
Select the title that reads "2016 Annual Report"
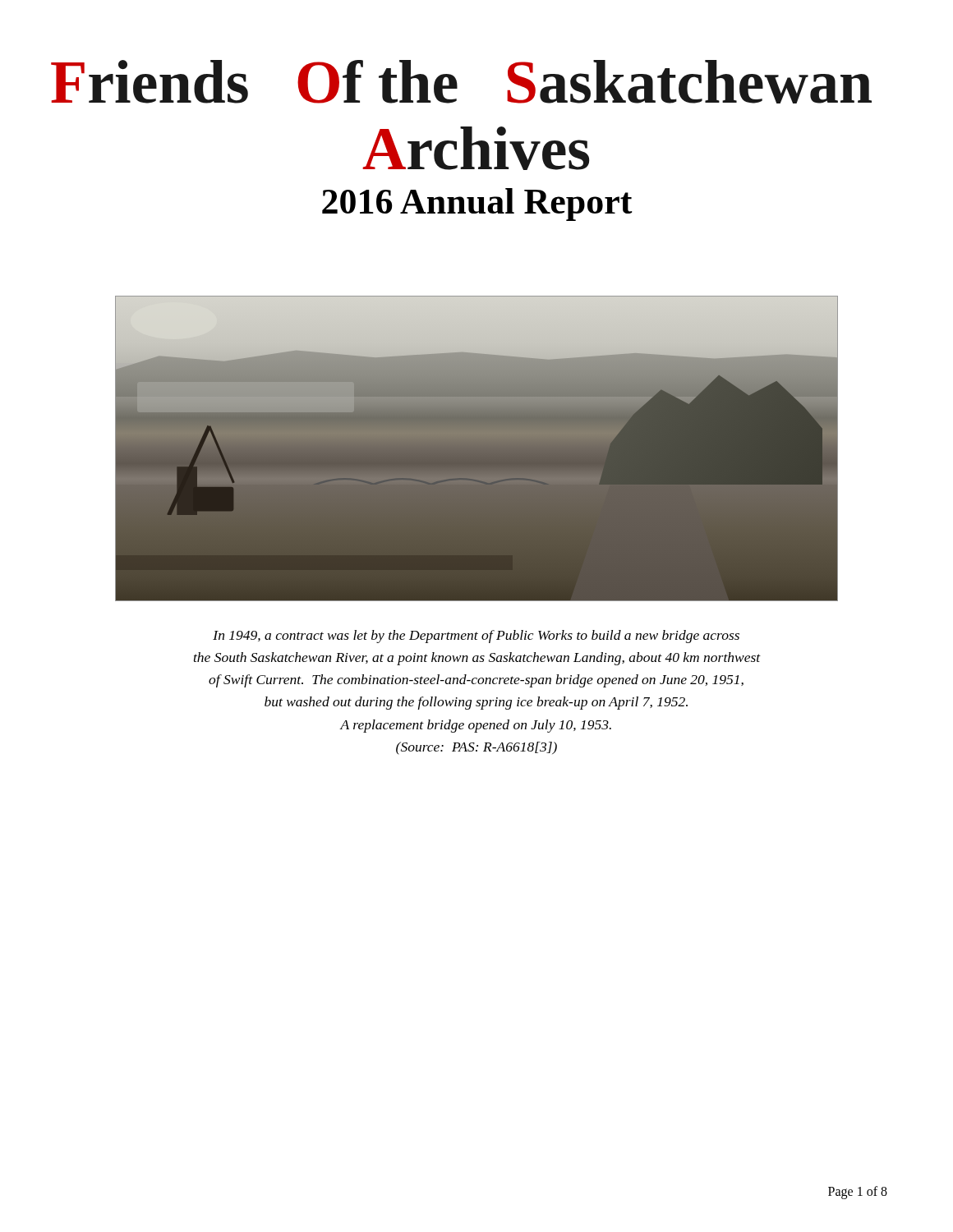pos(476,202)
